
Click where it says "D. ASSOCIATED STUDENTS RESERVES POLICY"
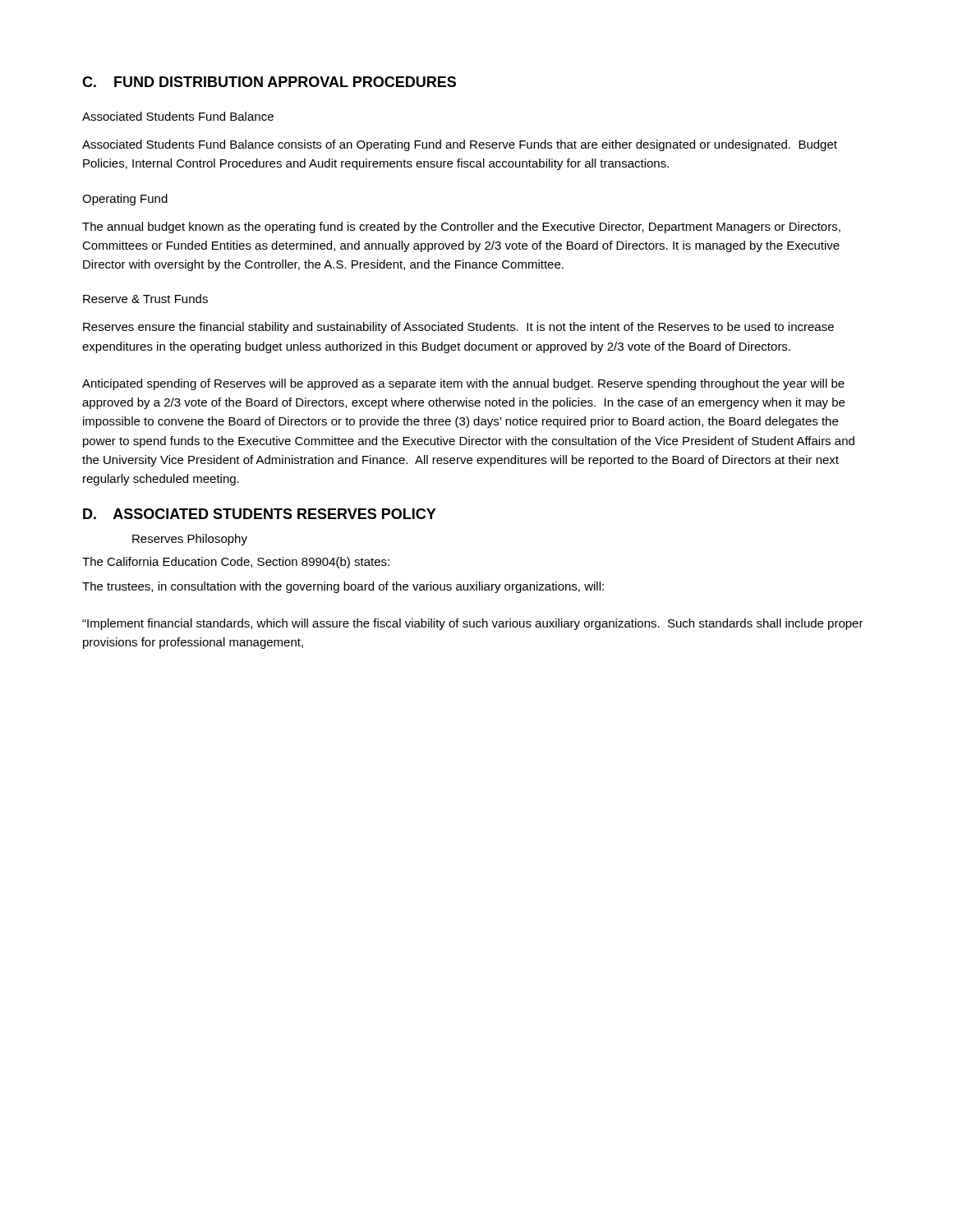point(259,515)
